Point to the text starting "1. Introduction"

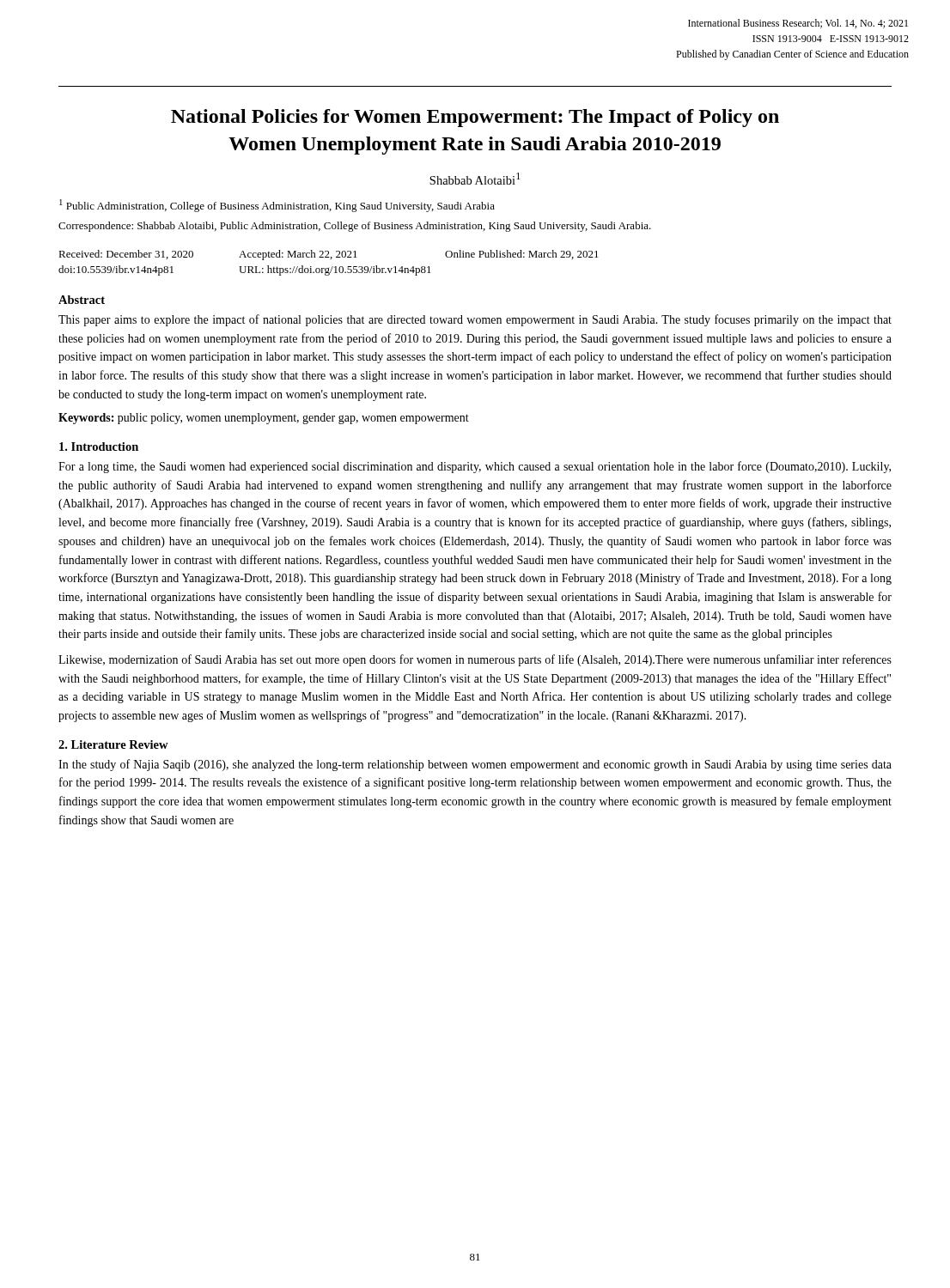98,447
